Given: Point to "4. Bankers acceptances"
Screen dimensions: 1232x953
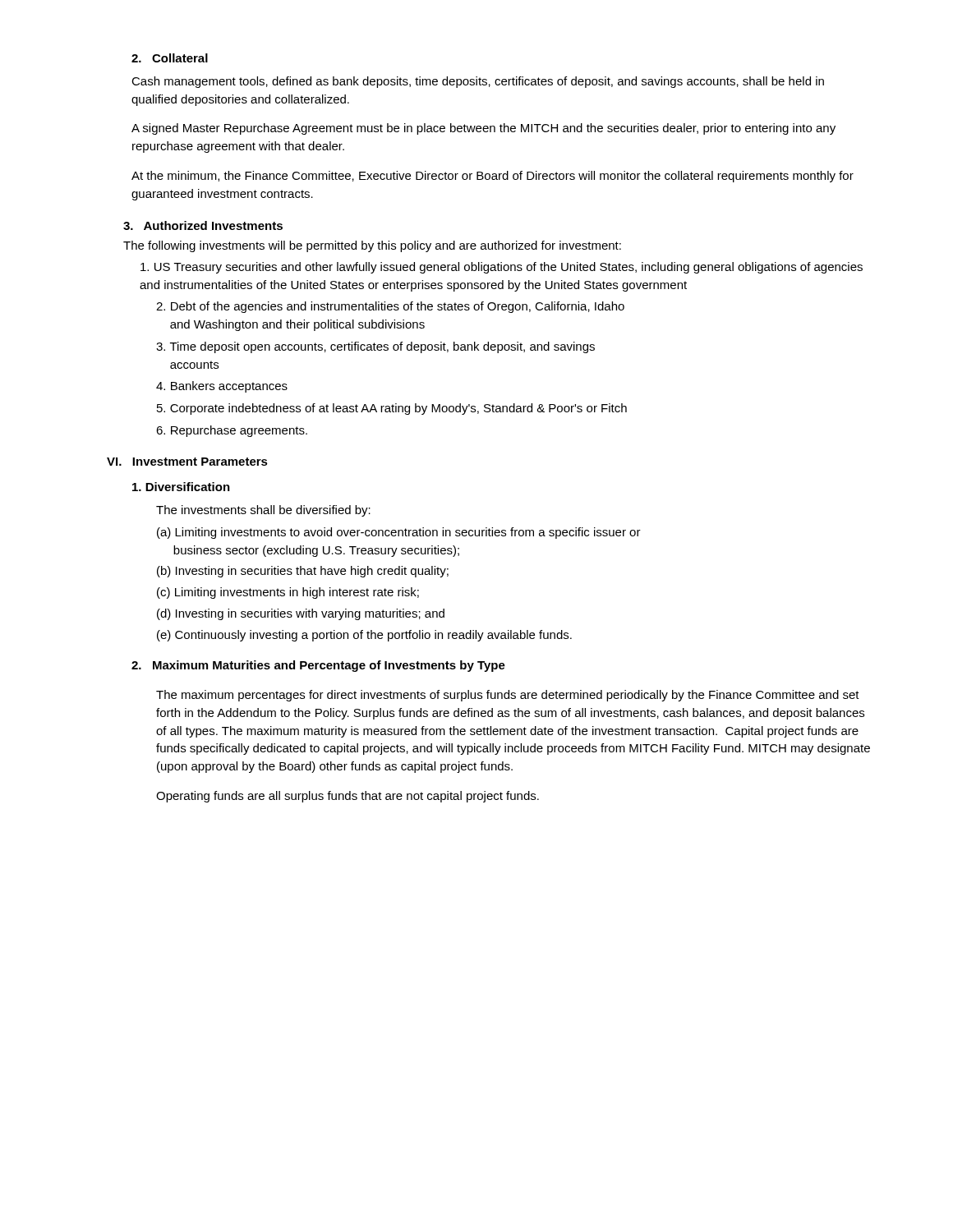Looking at the screenshot, I should coord(222,386).
